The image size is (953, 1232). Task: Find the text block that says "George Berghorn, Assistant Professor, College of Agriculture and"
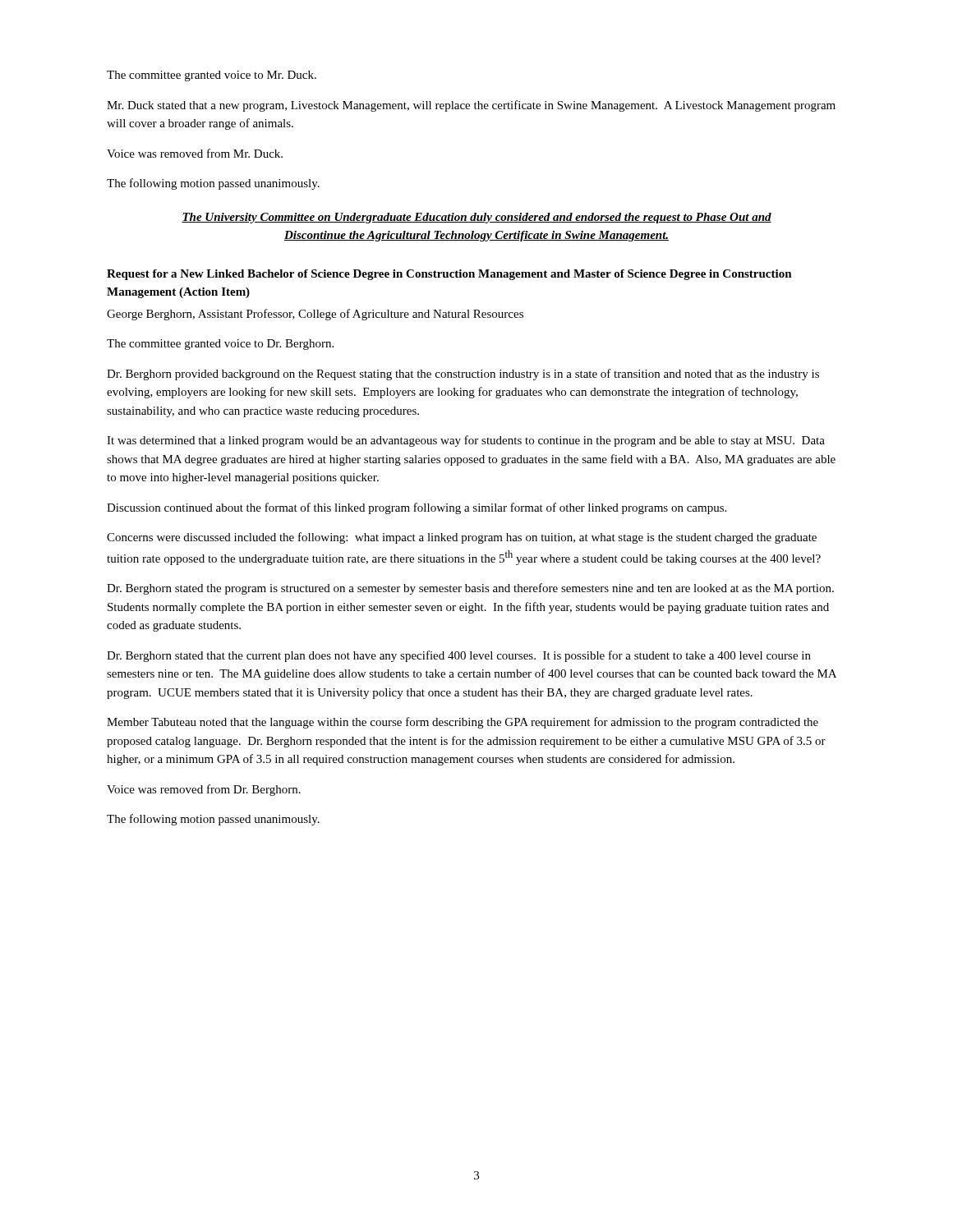coord(315,313)
